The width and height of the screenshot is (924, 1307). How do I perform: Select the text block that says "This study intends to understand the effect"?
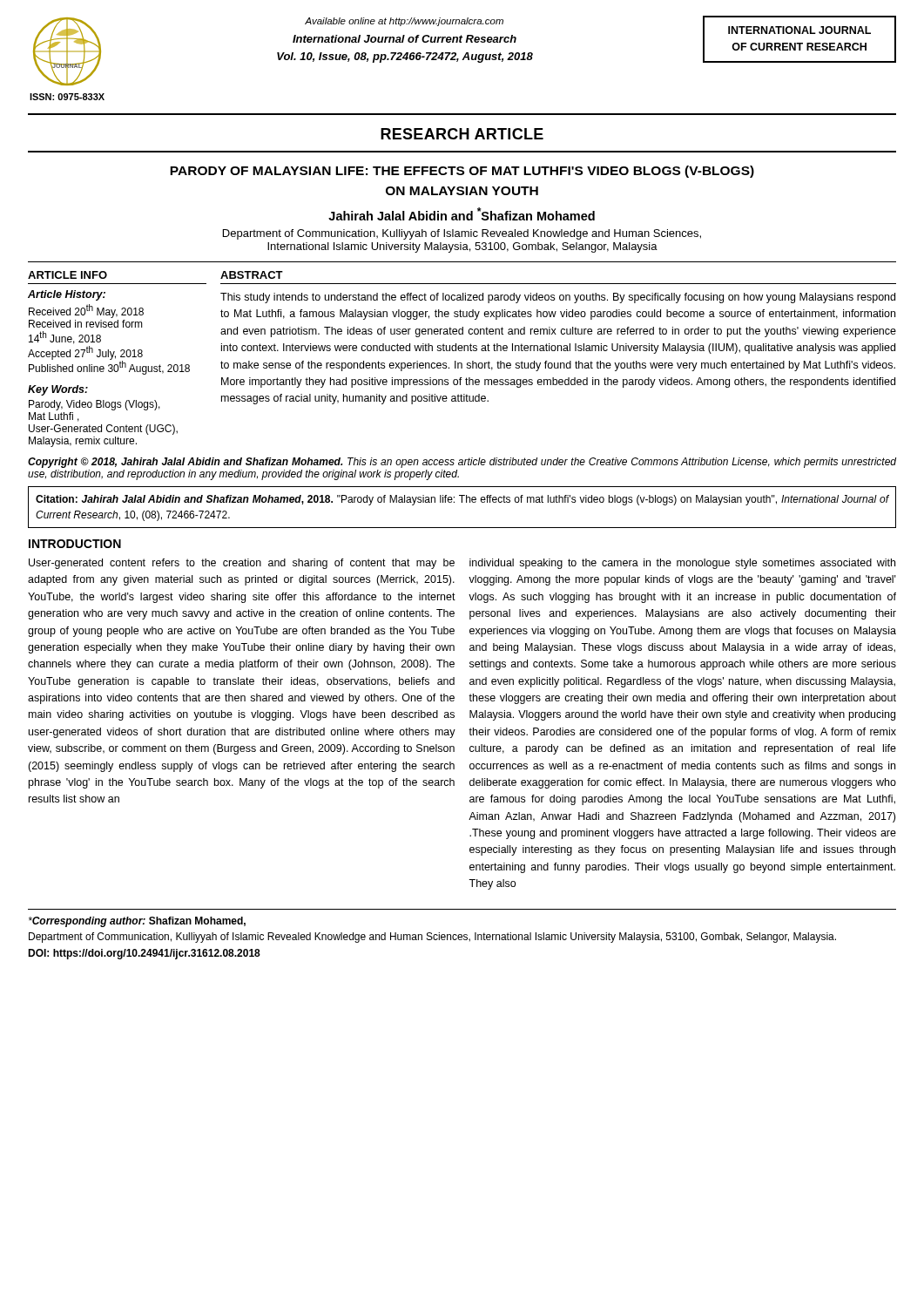[558, 348]
